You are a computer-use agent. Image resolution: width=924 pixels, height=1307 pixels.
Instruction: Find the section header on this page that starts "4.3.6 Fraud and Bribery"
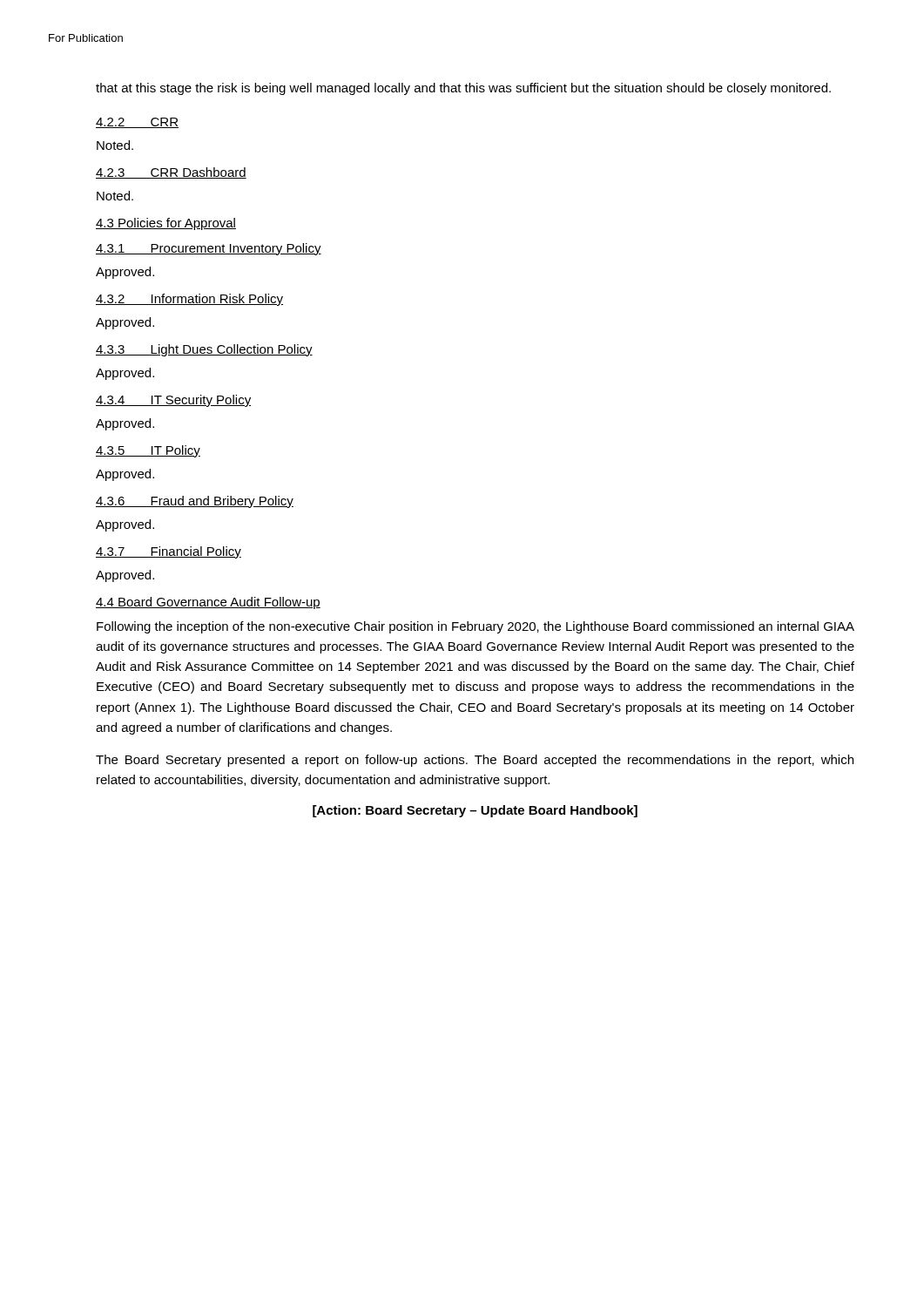coord(195,500)
